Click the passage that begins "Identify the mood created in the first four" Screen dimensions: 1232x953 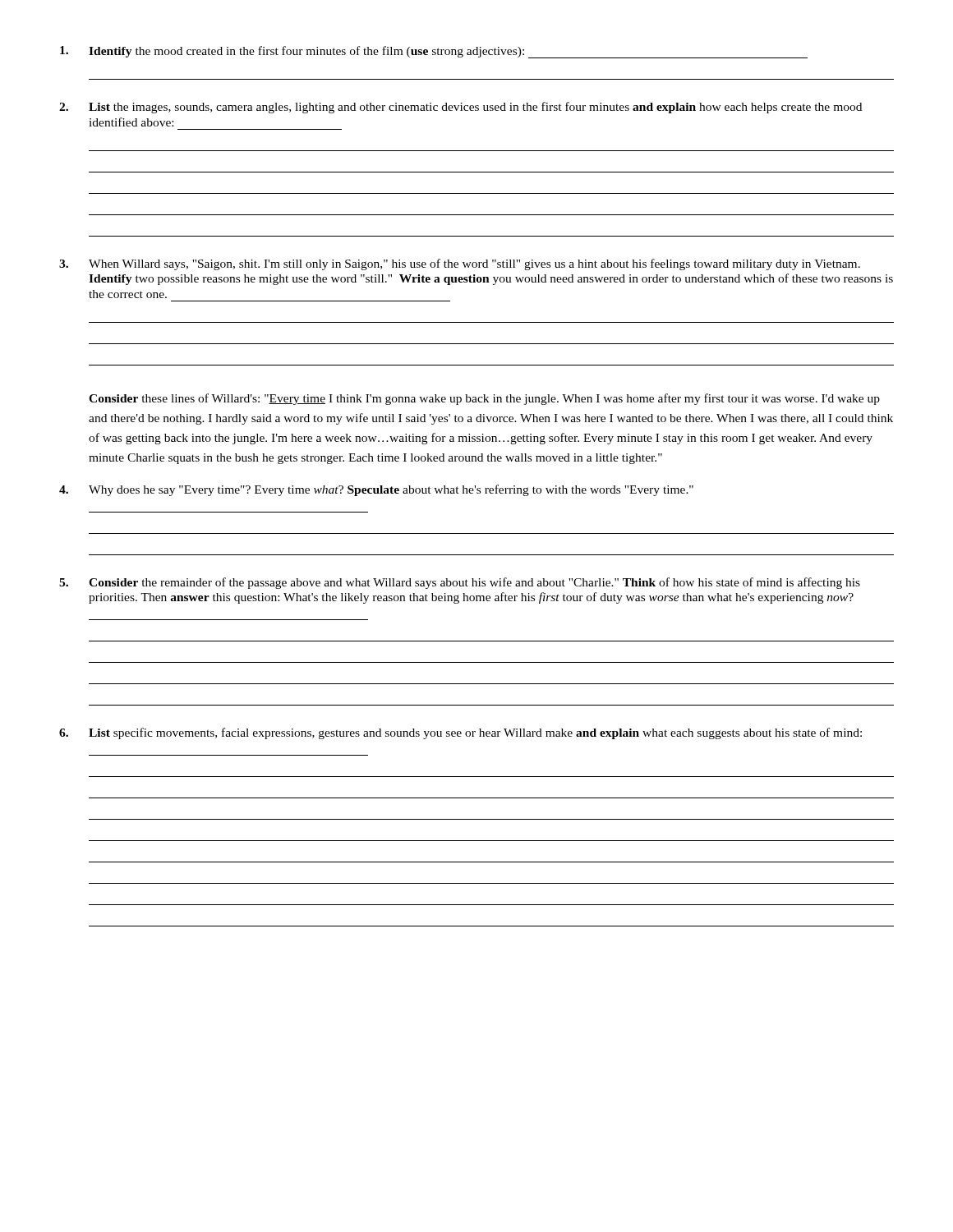(476, 61)
